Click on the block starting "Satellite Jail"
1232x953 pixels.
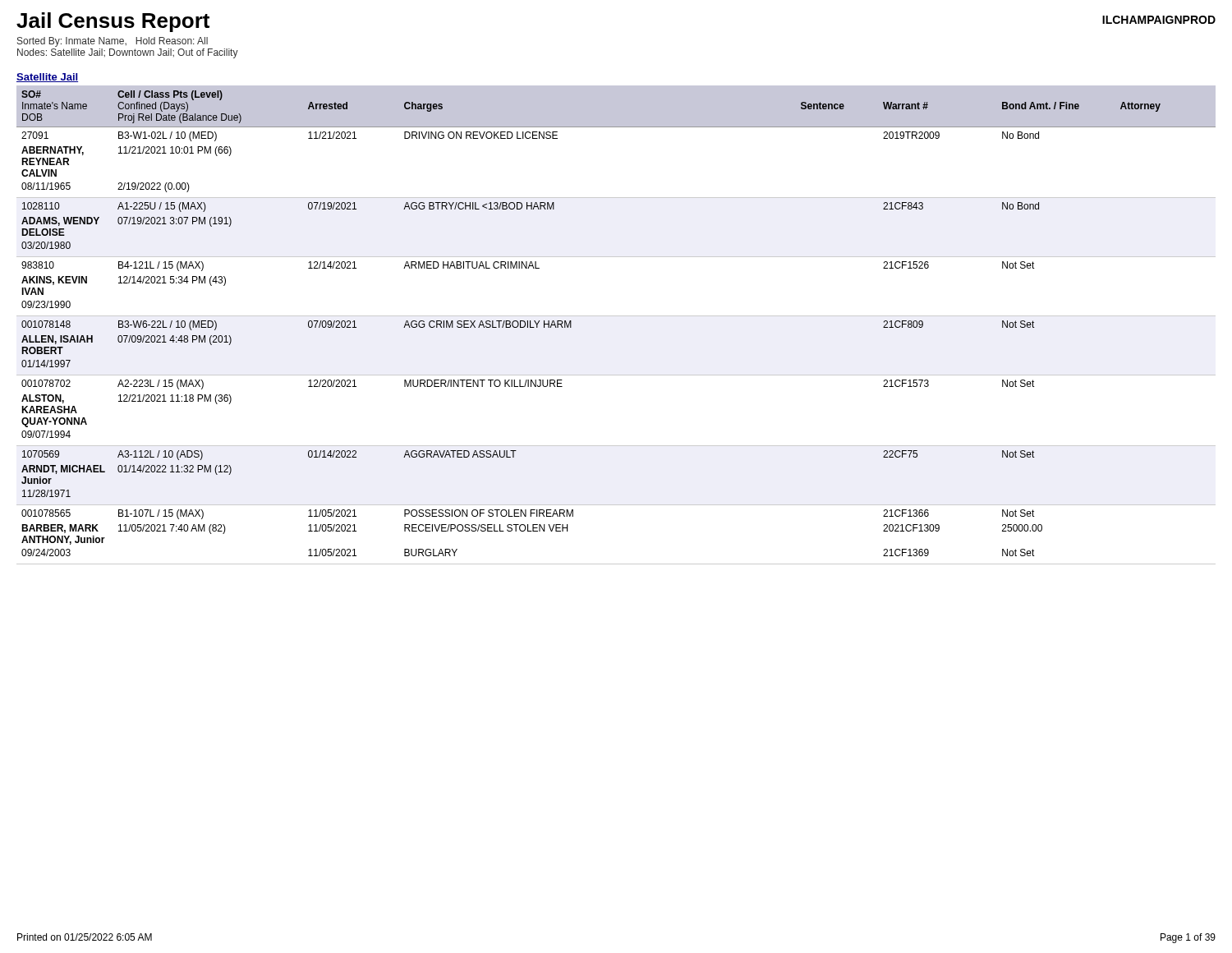pyautogui.click(x=47, y=77)
